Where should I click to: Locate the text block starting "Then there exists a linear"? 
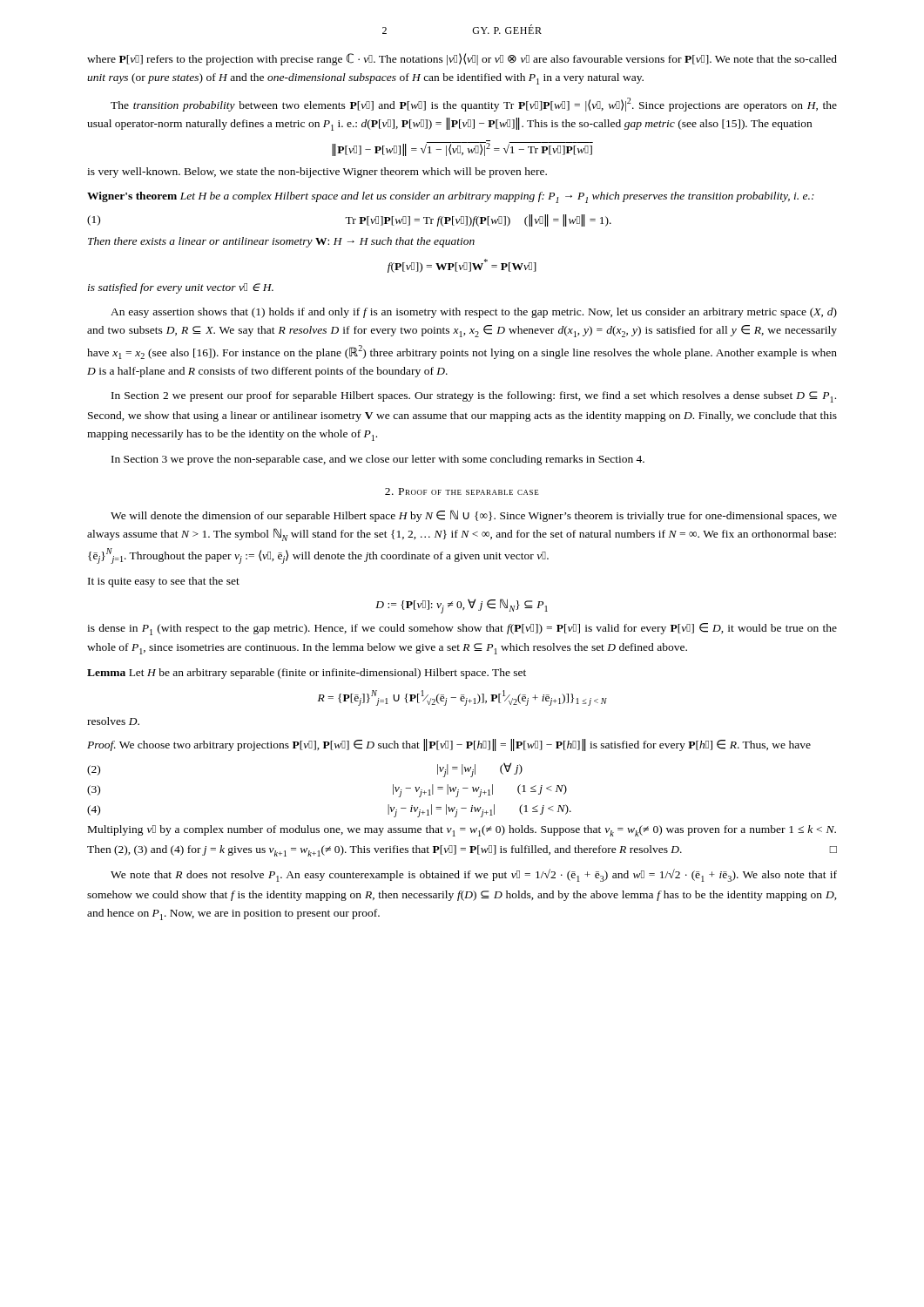[462, 242]
